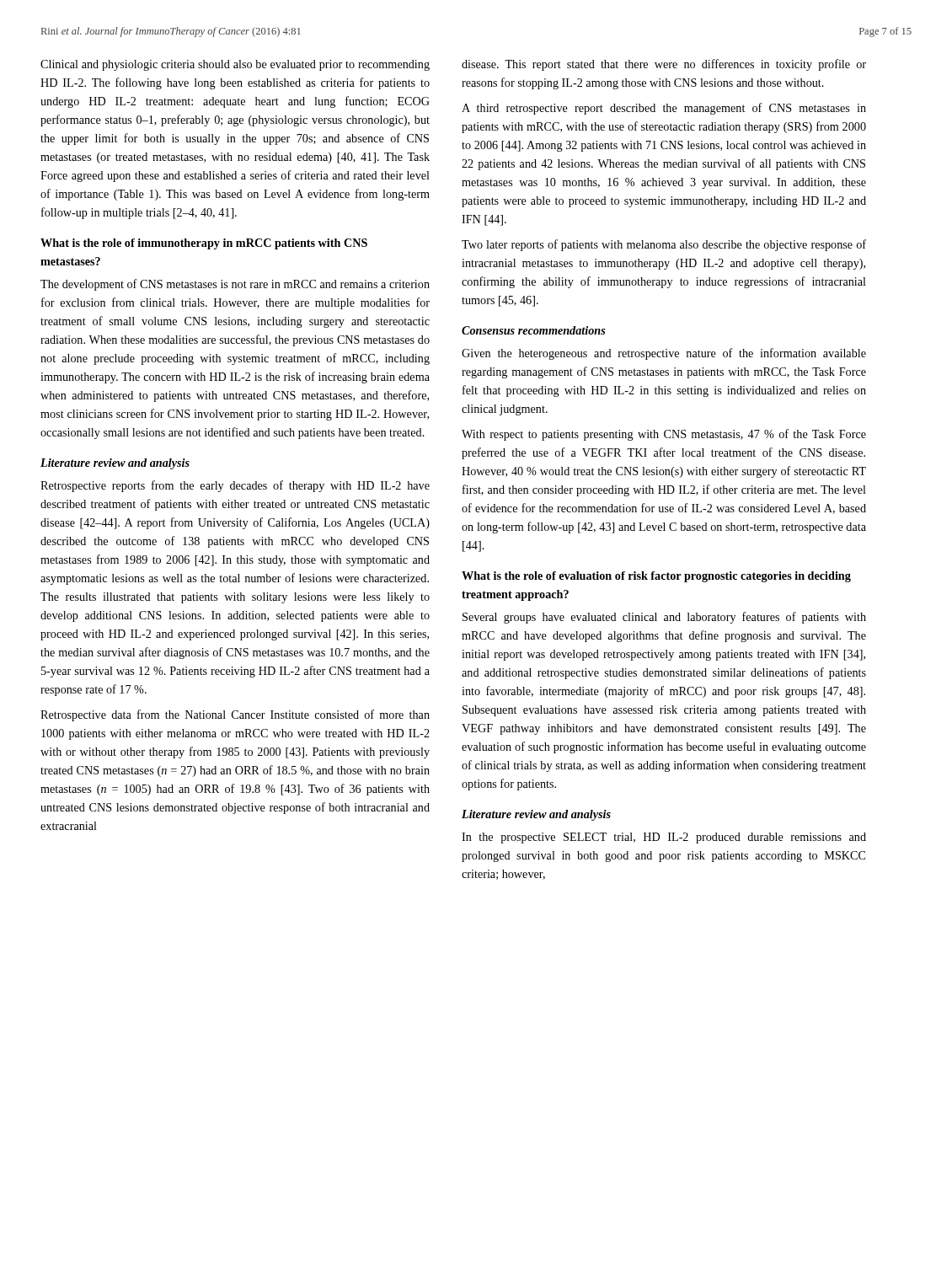This screenshot has height=1264, width=952.
Task: Click on the element starting "In the prospective SELECT"
Action: point(664,856)
